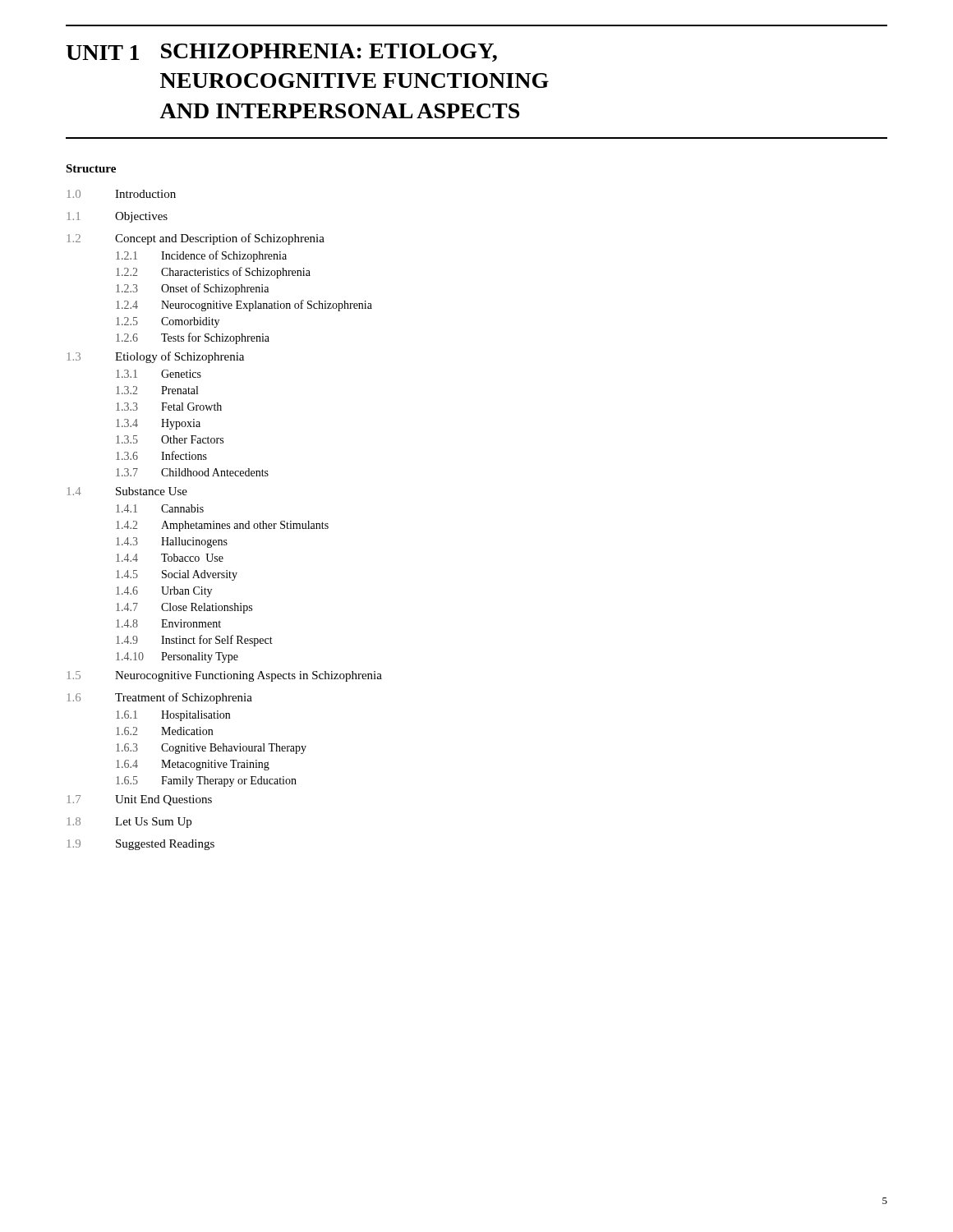Find the list item that reads "4.1 Cannabis"
This screenshot has height=1232, width=953.
tap(159, 509)
